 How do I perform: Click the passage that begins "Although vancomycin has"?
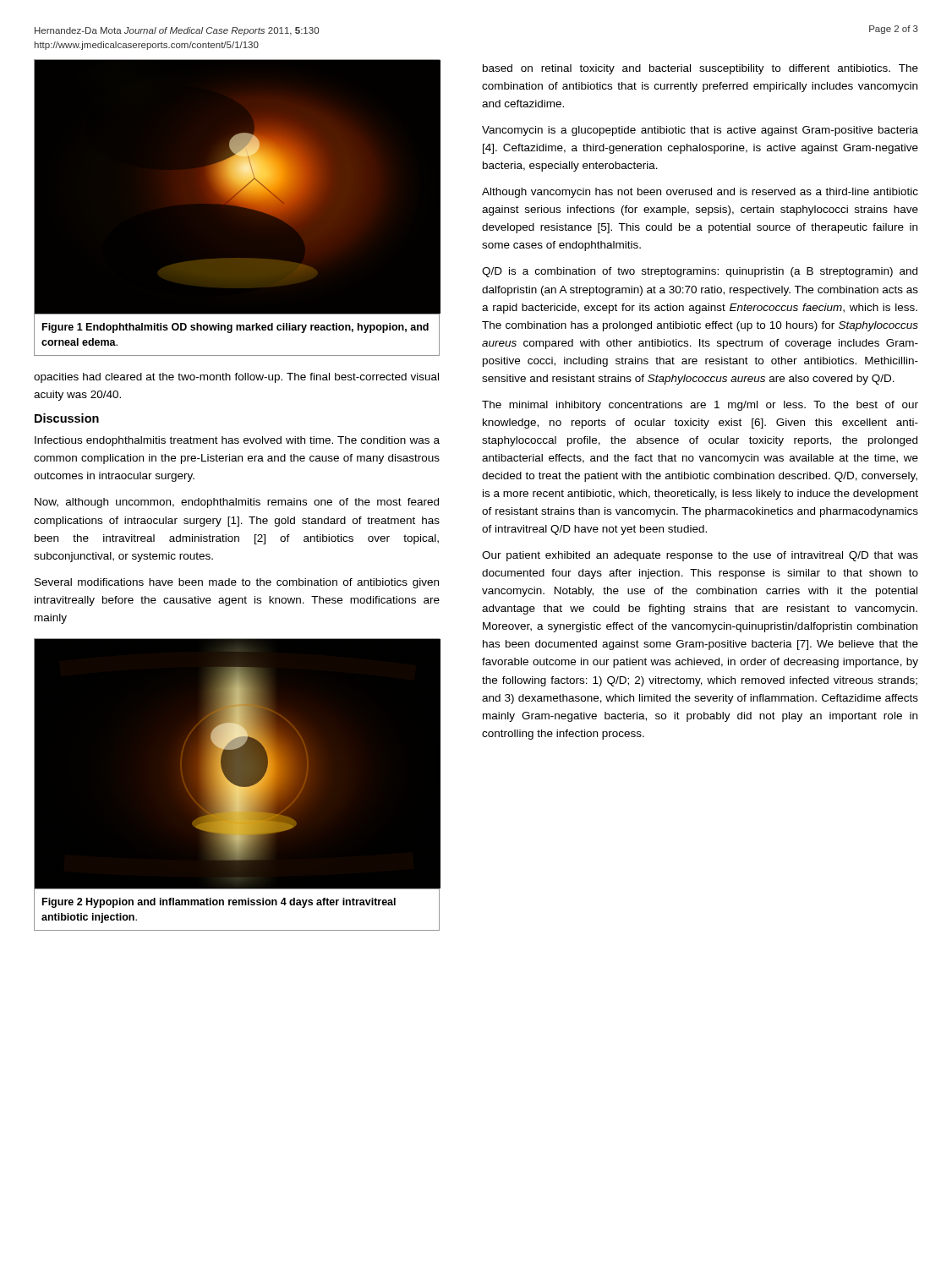pyautogui.click(x=700, y=218)
